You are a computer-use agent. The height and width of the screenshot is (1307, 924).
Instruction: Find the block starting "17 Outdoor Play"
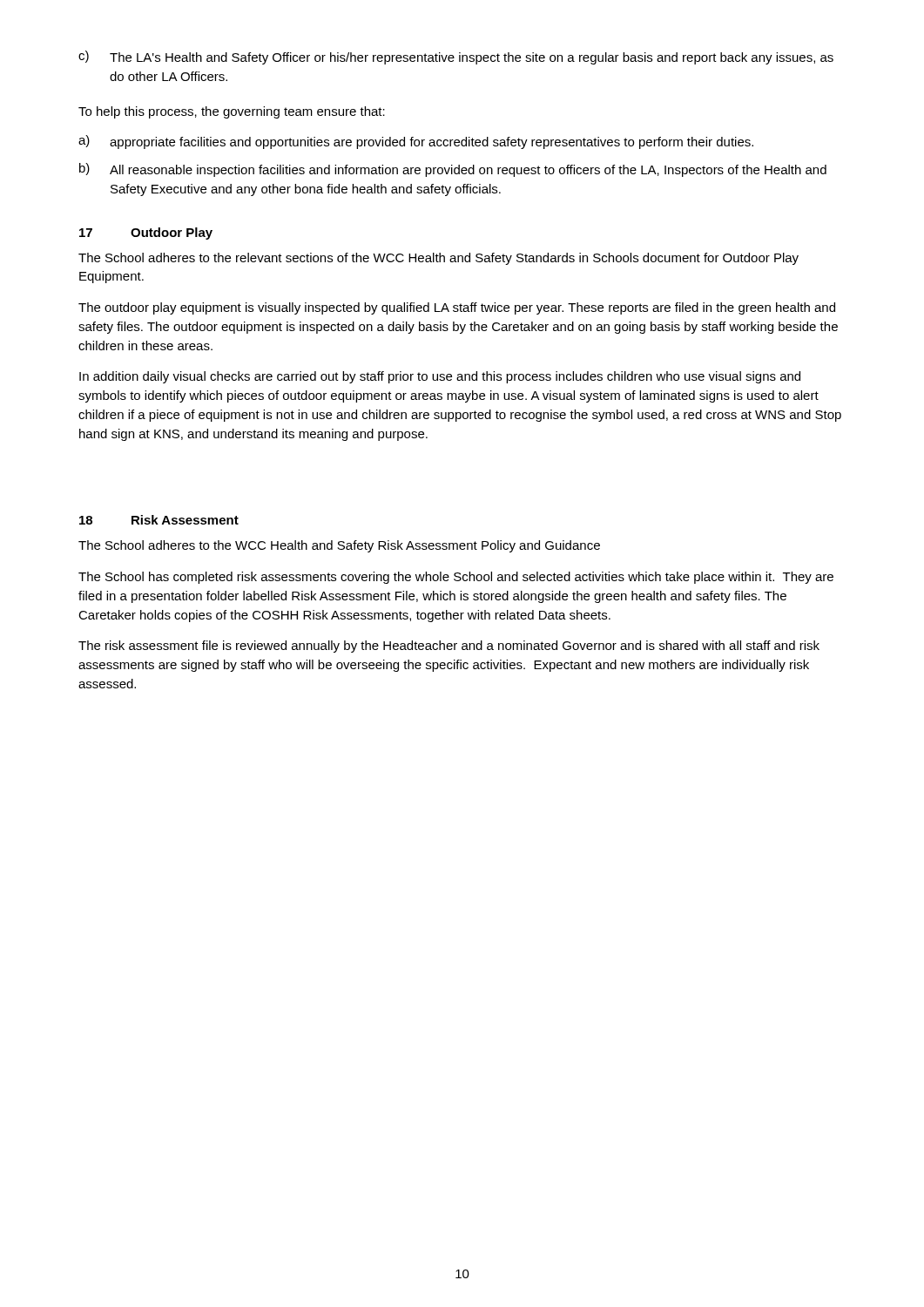145,232
